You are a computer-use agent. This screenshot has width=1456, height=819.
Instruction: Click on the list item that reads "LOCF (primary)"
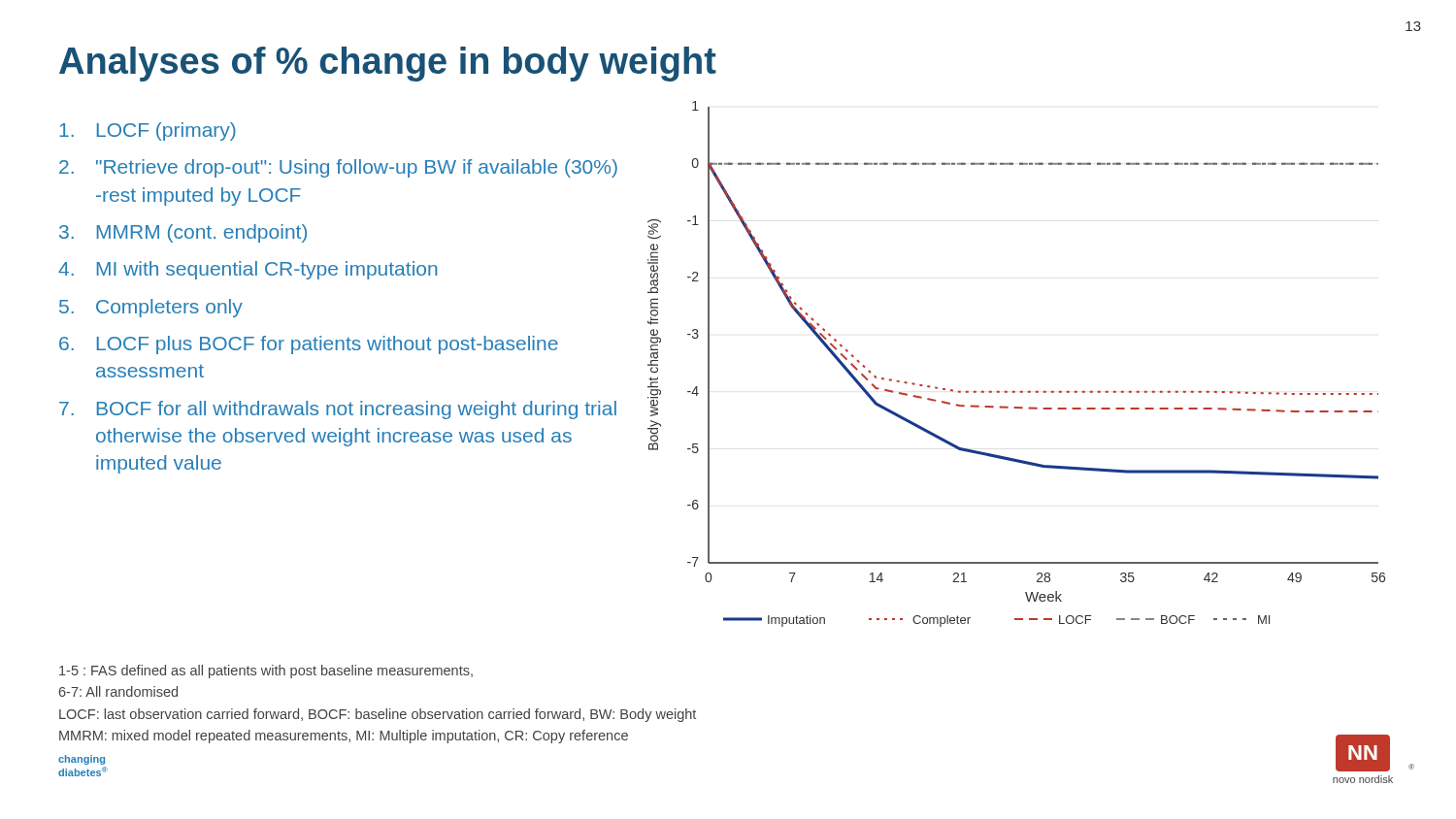click(x=148, y=131)
